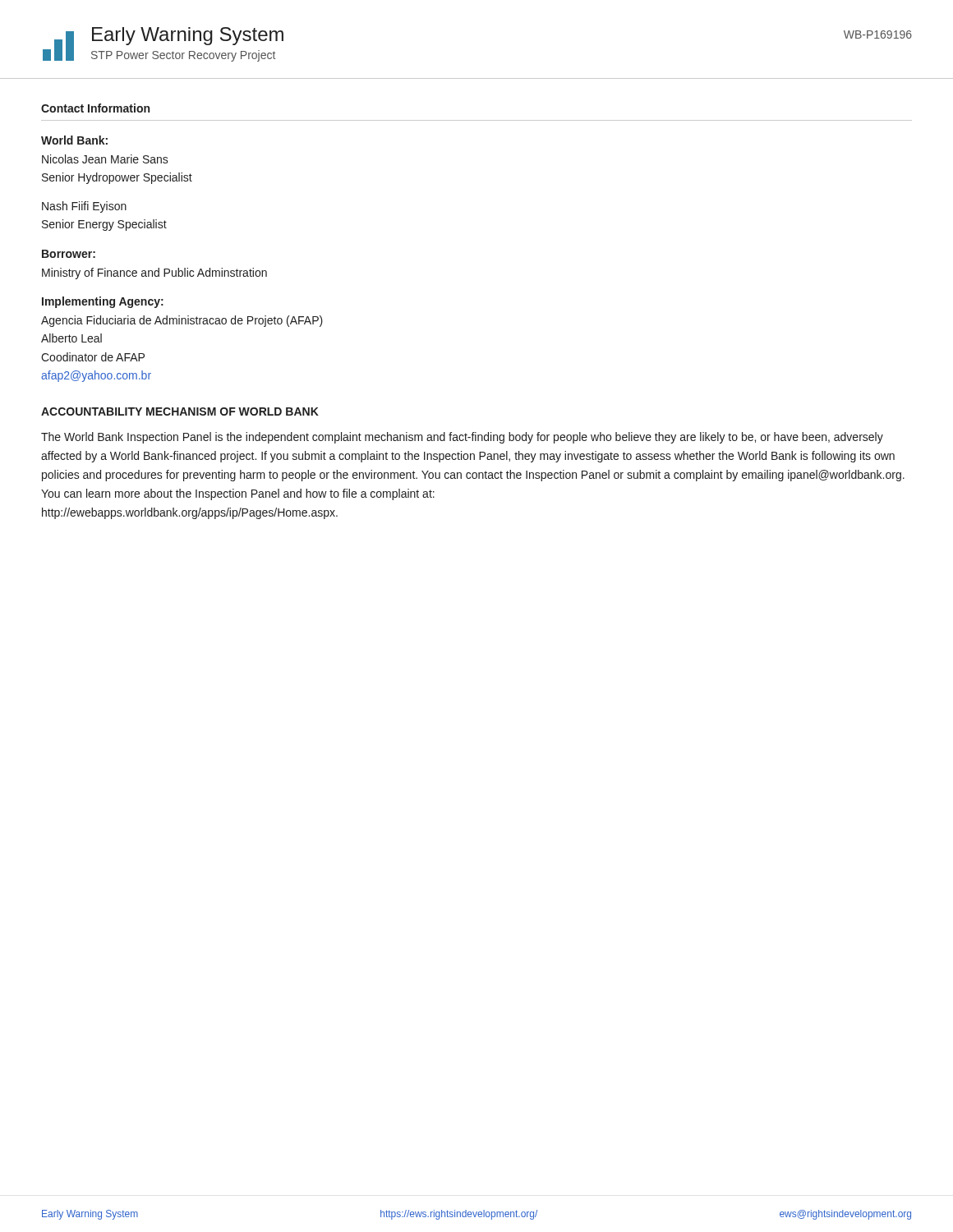Find the text starting "World Bank:"
The height and width of the screenshot is (1232, 953).
pos(75,140)
